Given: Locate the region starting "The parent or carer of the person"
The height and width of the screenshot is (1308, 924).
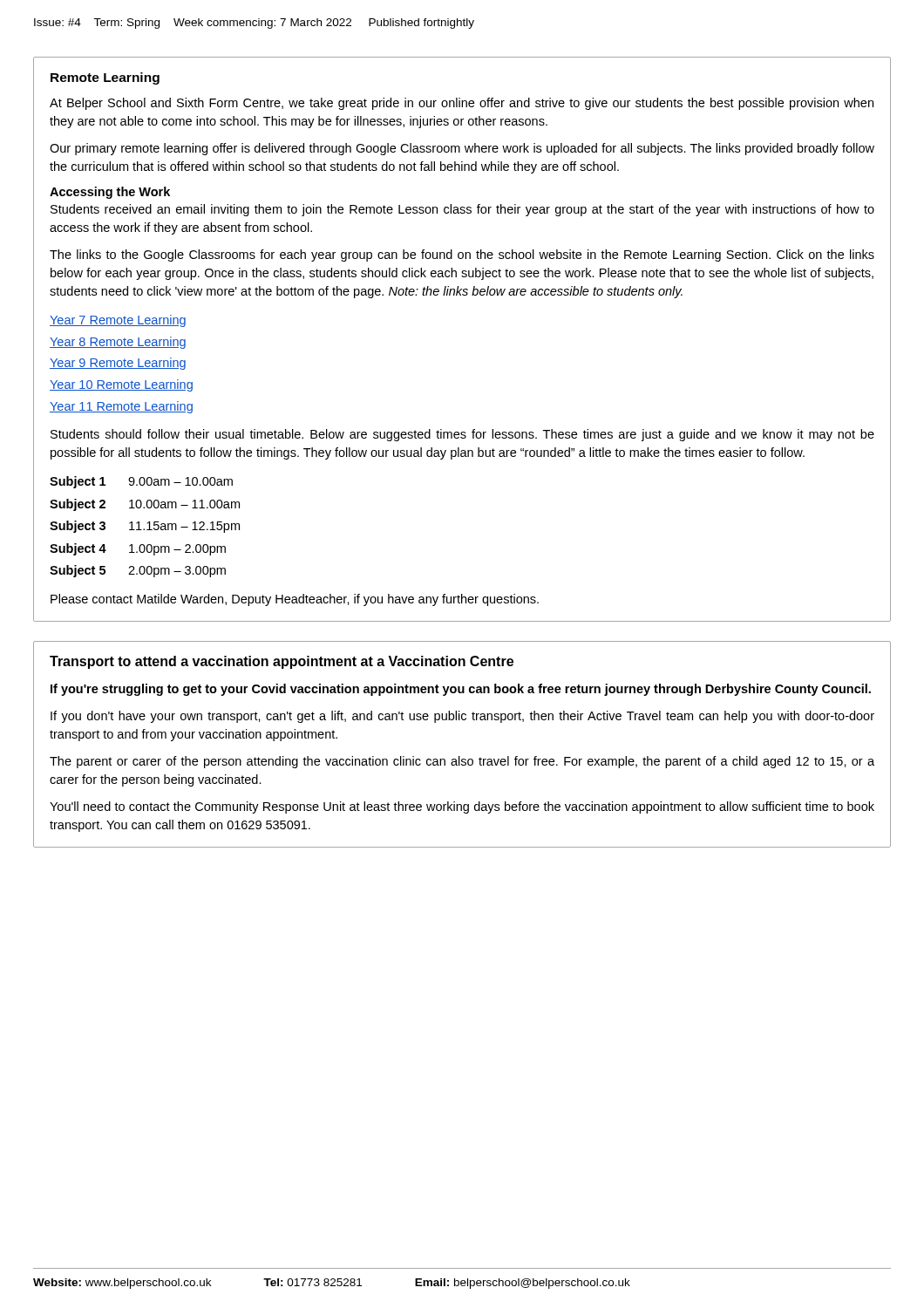Looking at the screenshot, I should [x=462, y=771].
